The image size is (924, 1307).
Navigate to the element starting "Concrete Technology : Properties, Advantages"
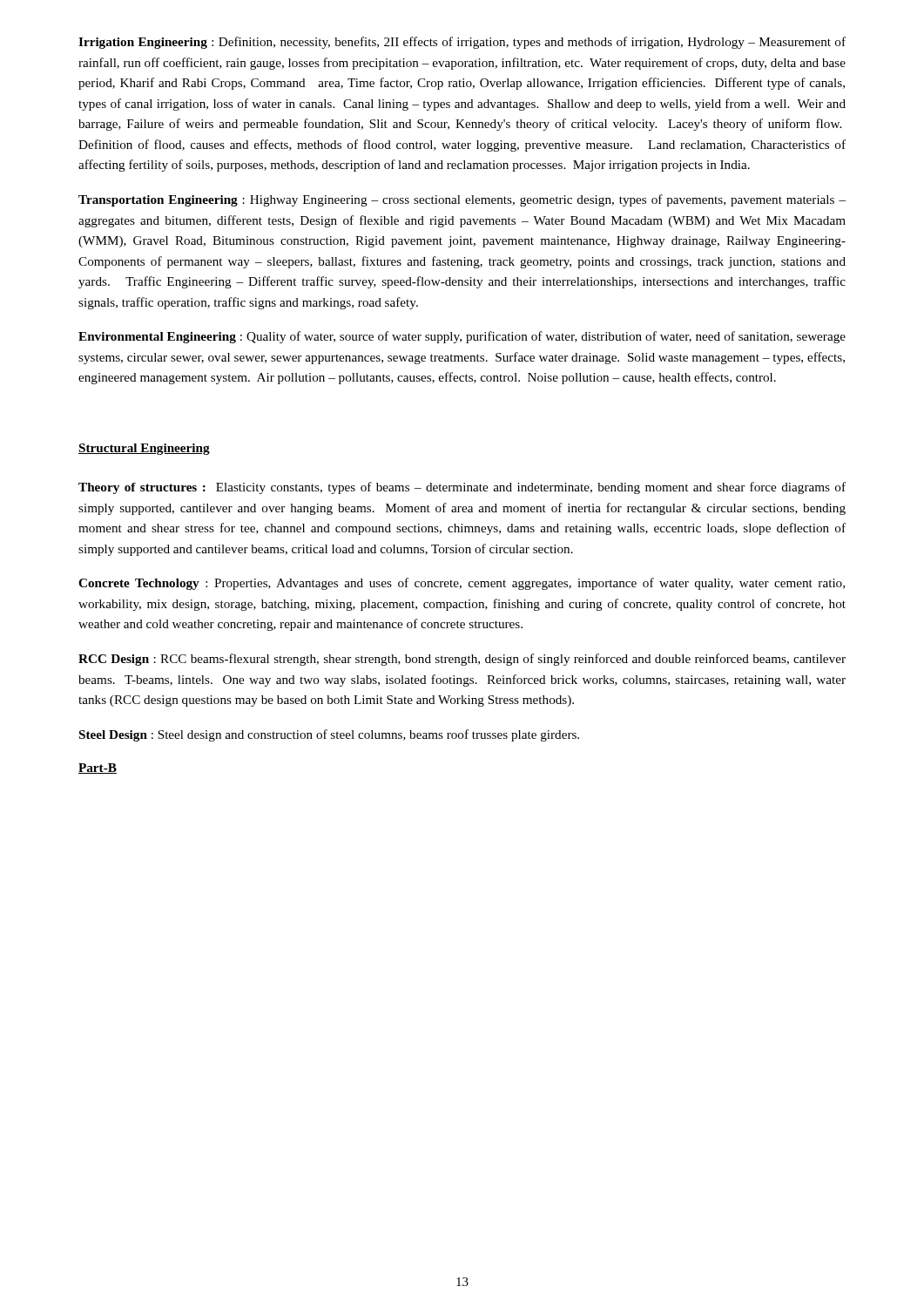pos(462,604)
